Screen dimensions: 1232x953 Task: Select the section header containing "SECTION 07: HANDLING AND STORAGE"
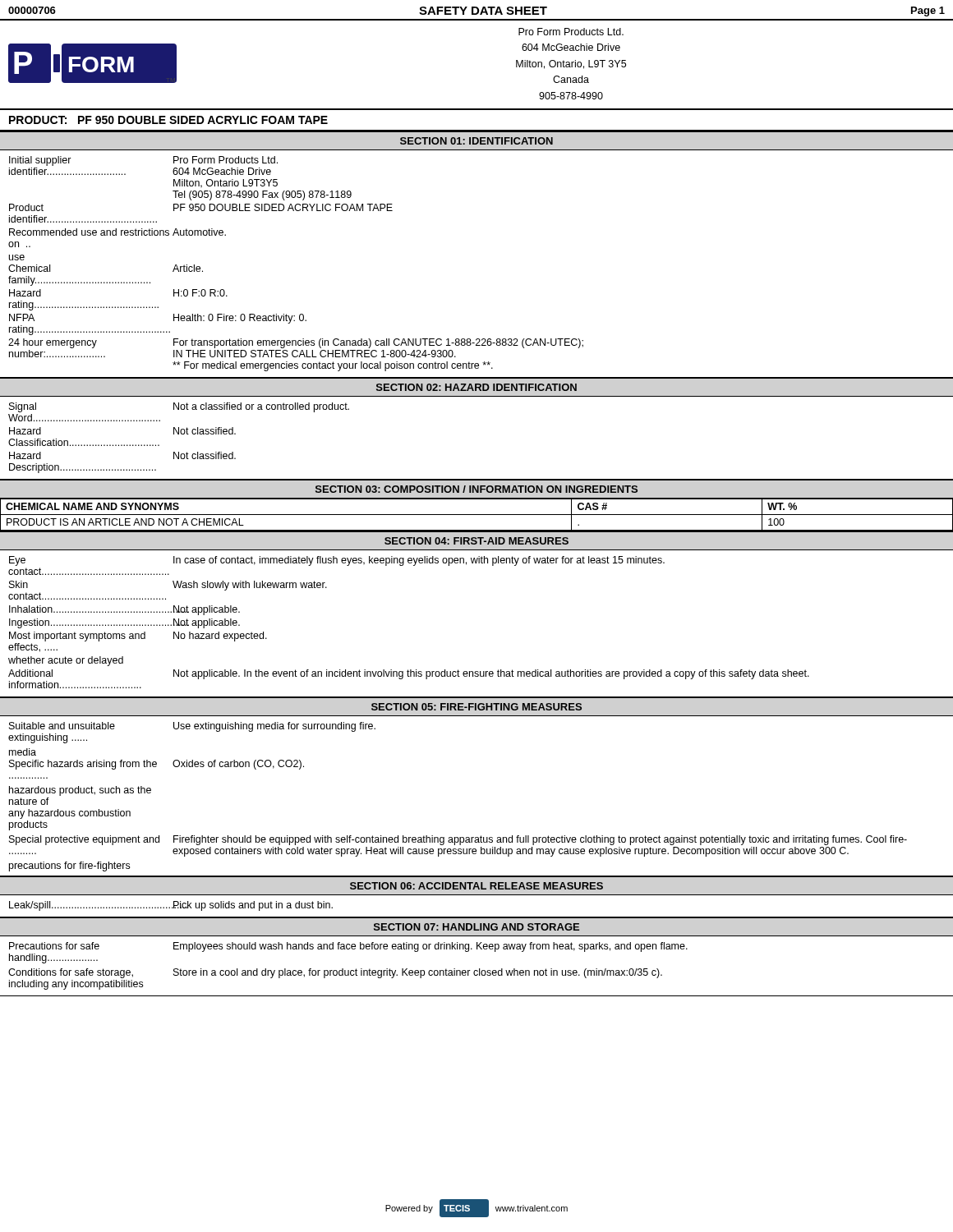click(476, 927)
